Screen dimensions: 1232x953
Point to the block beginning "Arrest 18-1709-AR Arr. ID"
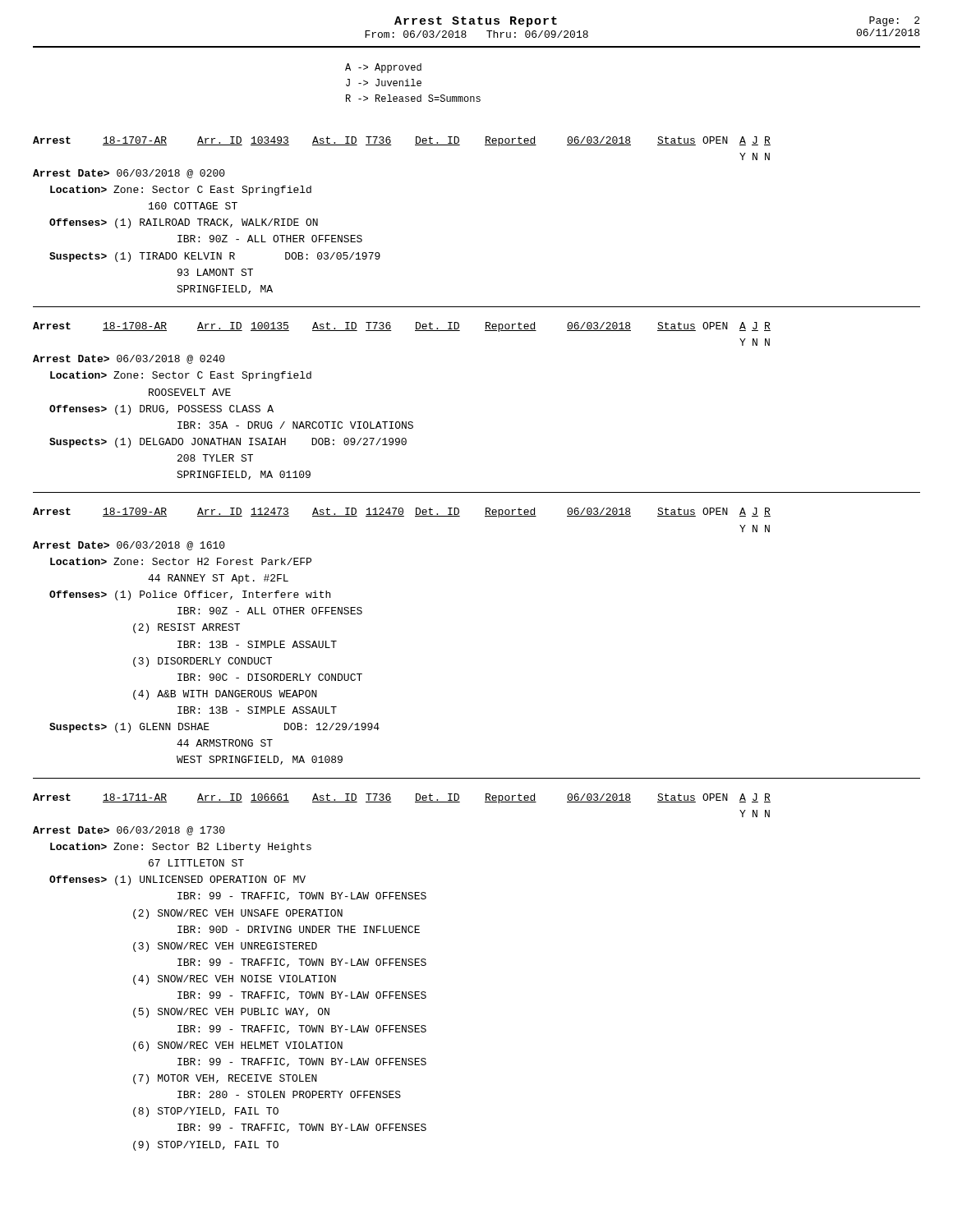pyautogui.click(x=402, y=513)
